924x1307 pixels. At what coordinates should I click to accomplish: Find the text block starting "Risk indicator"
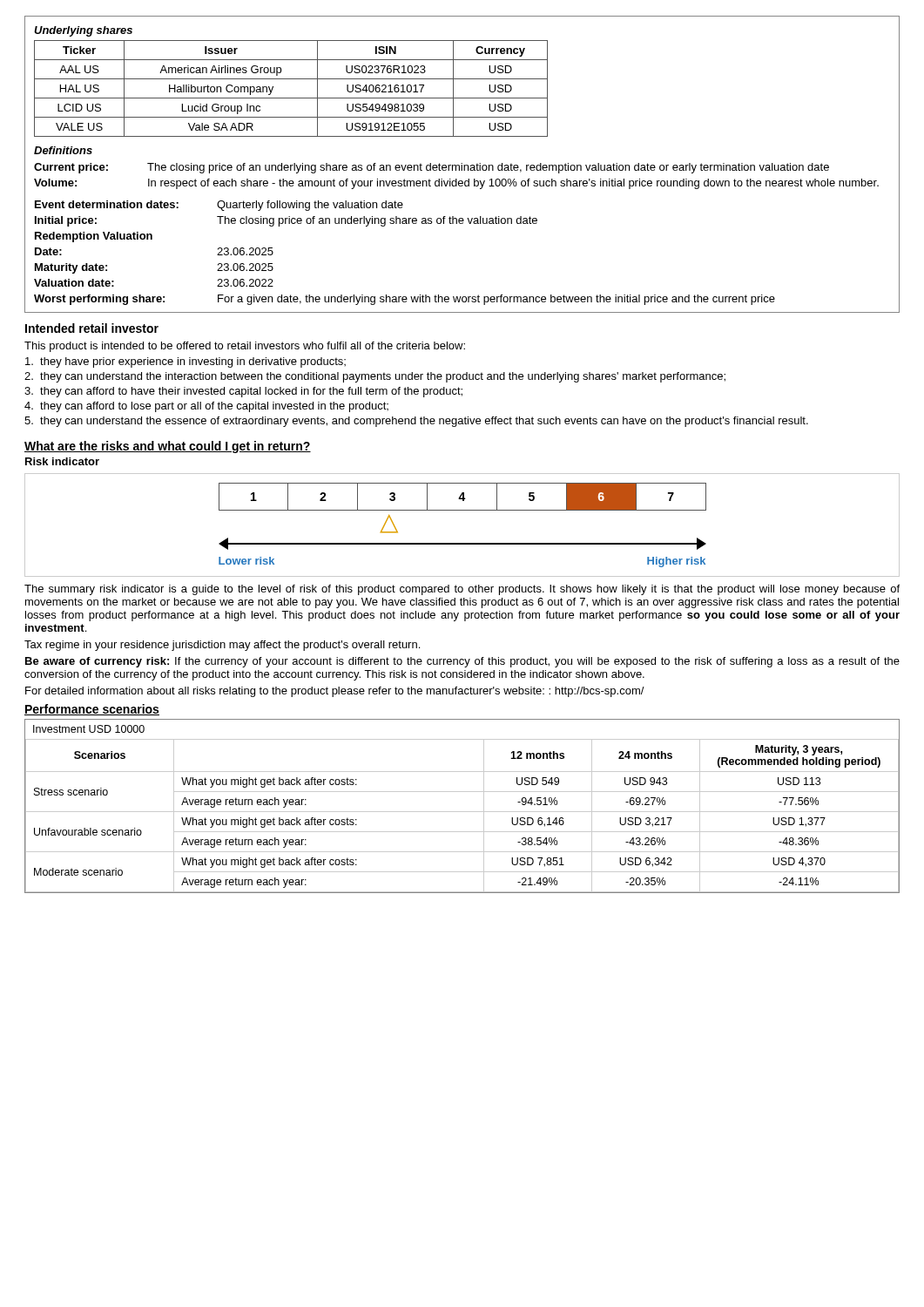62,461
